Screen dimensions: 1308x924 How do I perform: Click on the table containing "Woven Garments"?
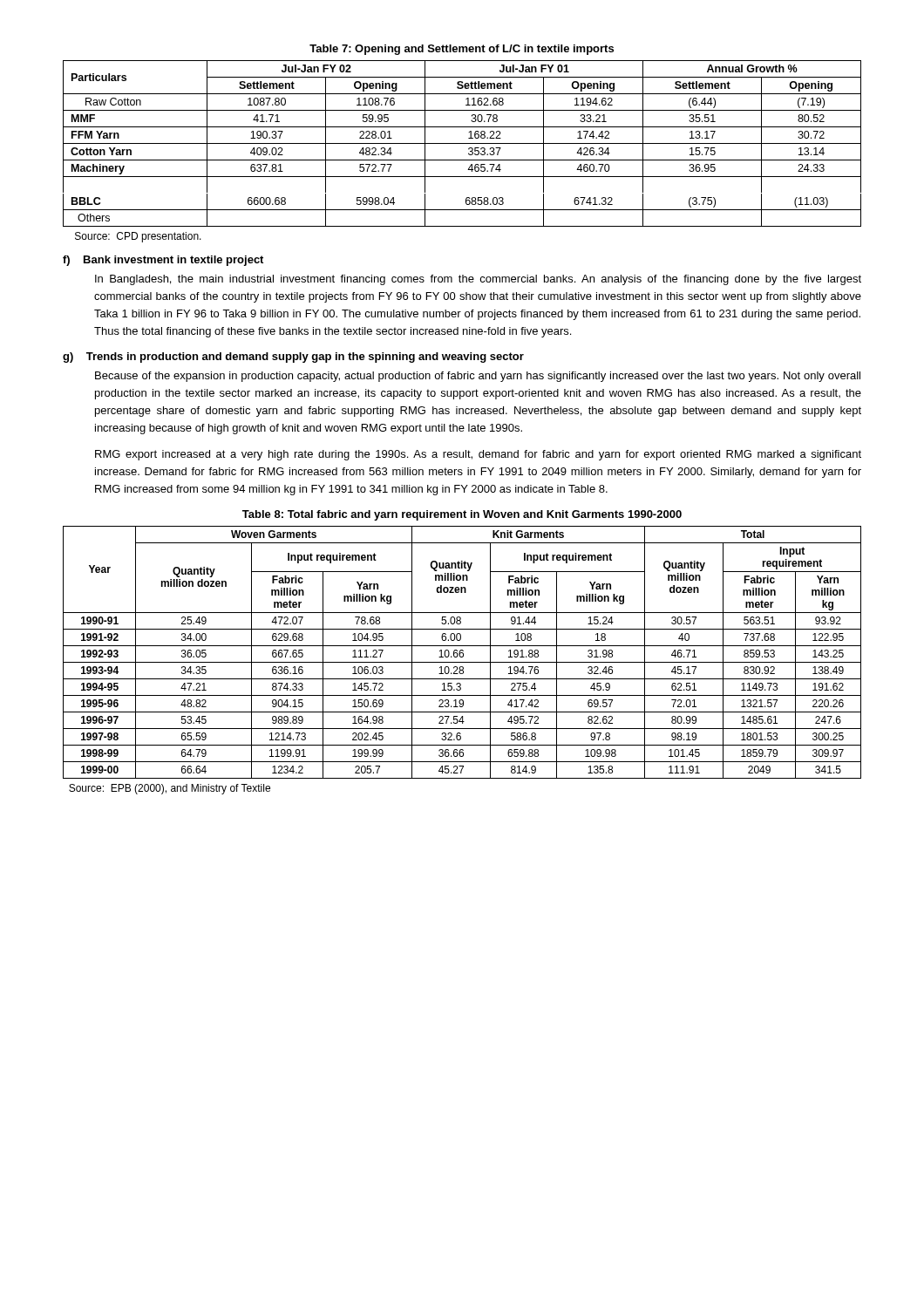pos(462,652)
